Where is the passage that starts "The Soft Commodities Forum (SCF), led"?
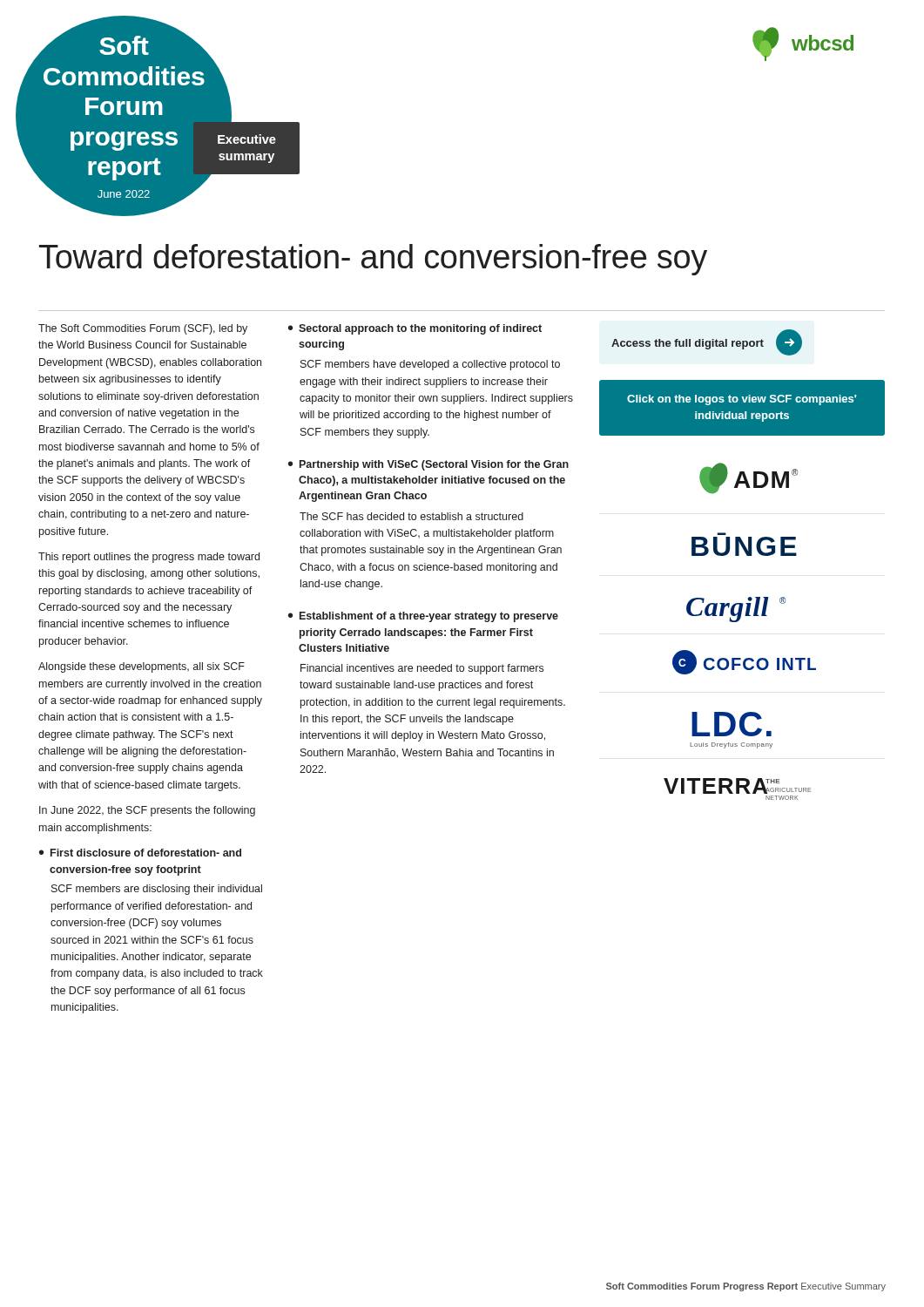Viewport: 924px width, 1307px height. [x=151, y=578]
